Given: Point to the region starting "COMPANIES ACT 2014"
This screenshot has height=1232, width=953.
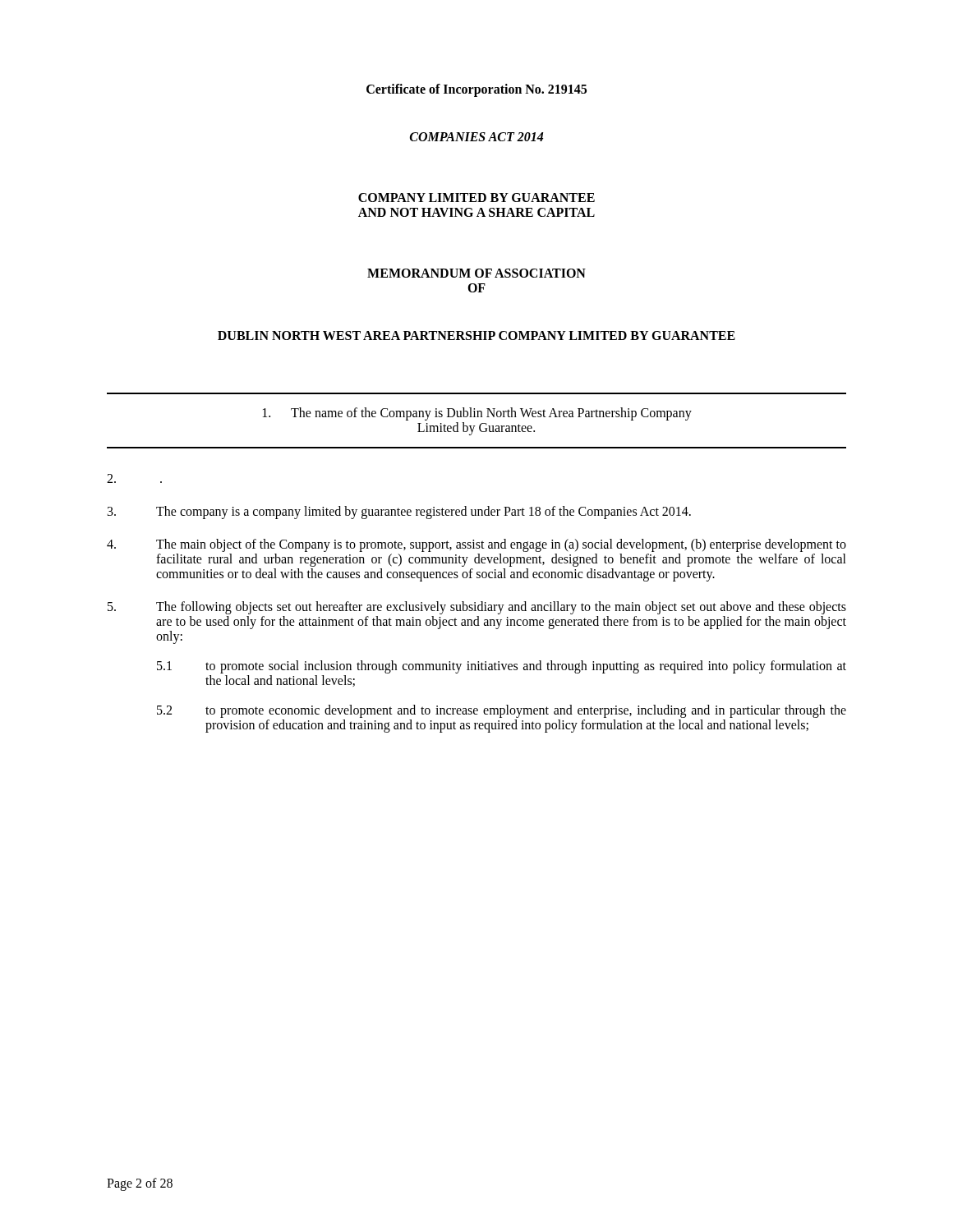Looking at the screenshot, I should click(x=476, y=137).
